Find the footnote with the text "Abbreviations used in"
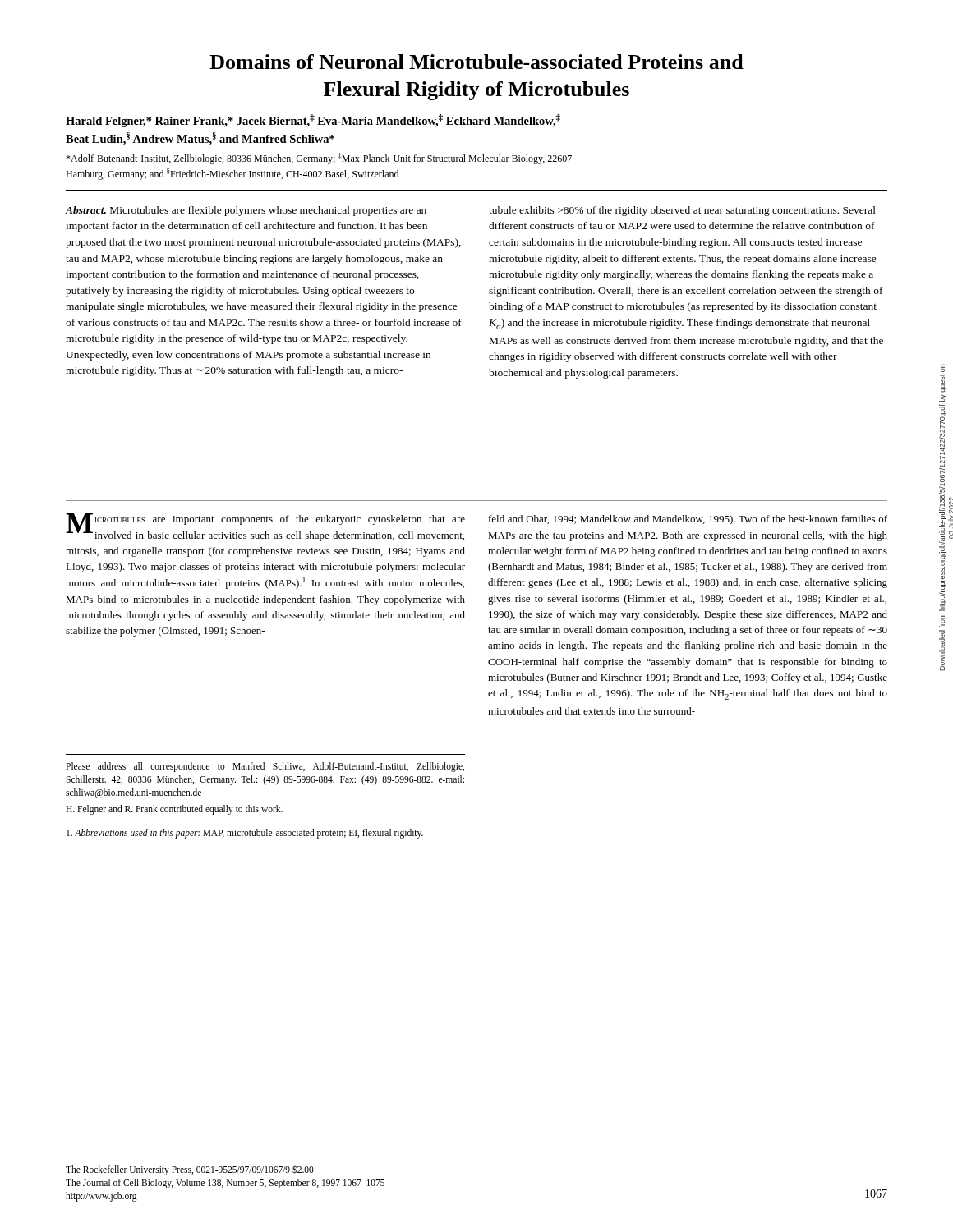Image resolution: width=953 pixels, height=1232 pixels. coord(265,833)
